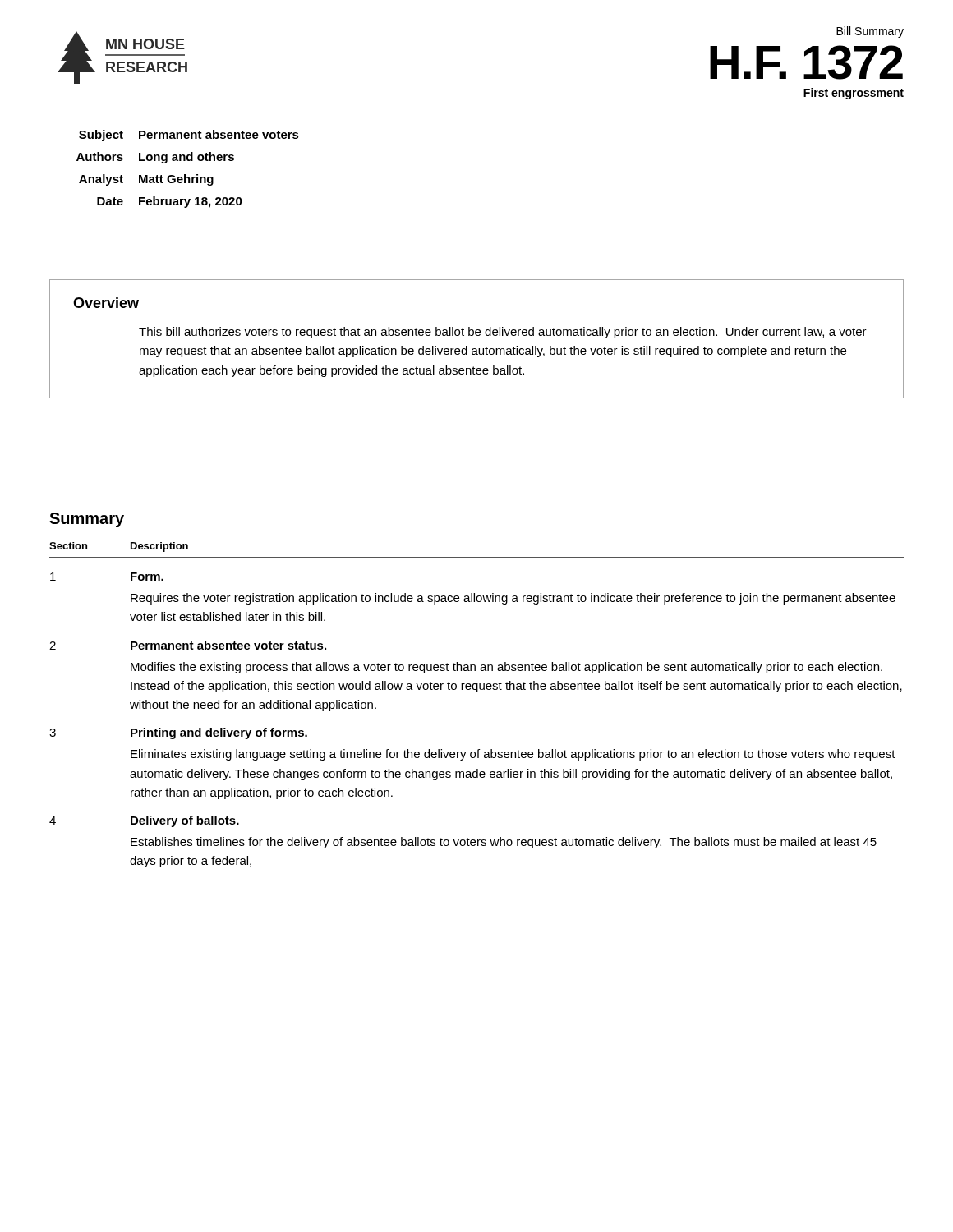Find "Analyst Matt Gehring" on this page
Image resolution: width=953 pixels, height=1232 pixels.
pos(132,179)
